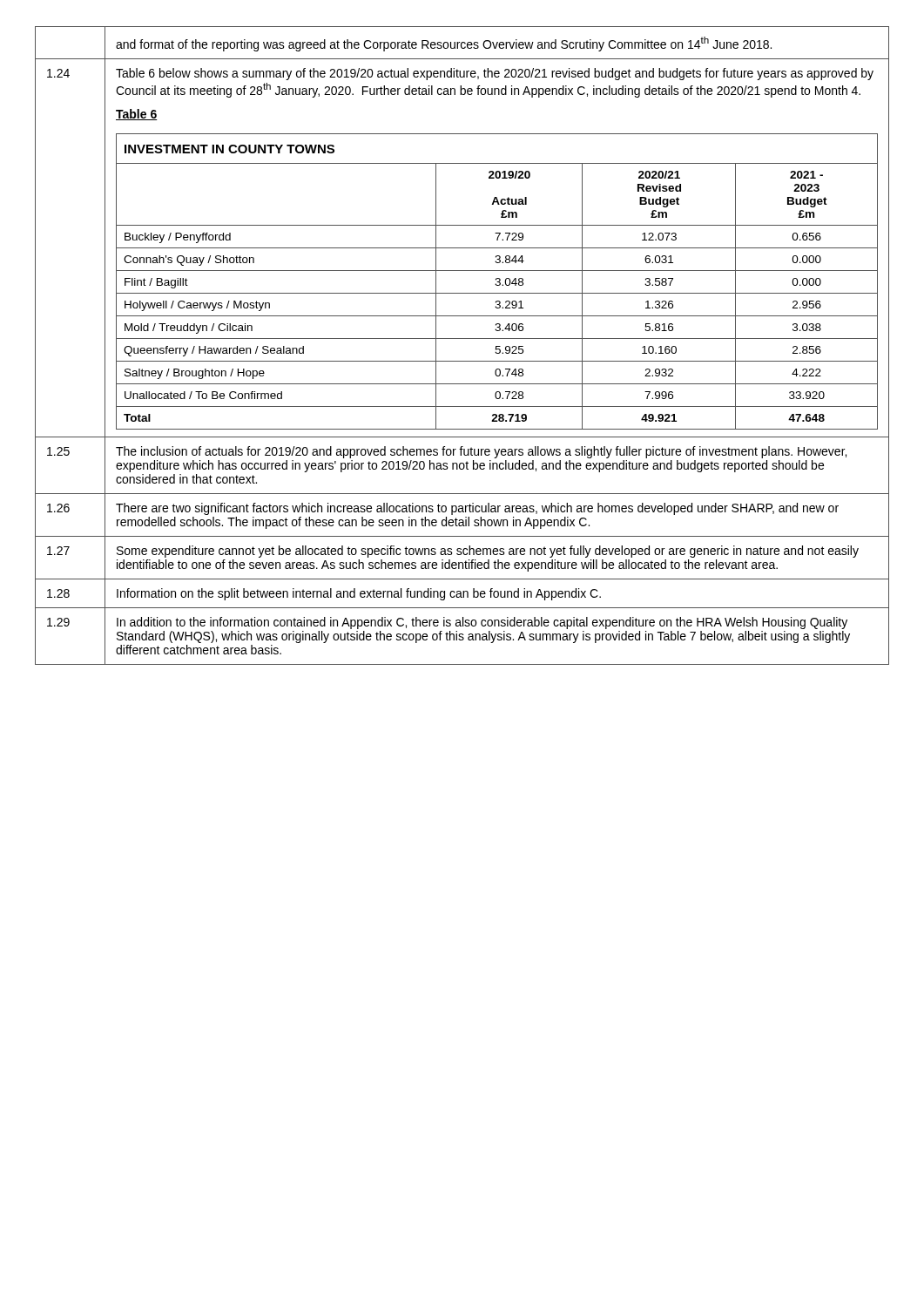The image size is (924, 1307).
Task: Click on the text block with the text "The inclusion of actuals for"
Action: coord(482,466)
